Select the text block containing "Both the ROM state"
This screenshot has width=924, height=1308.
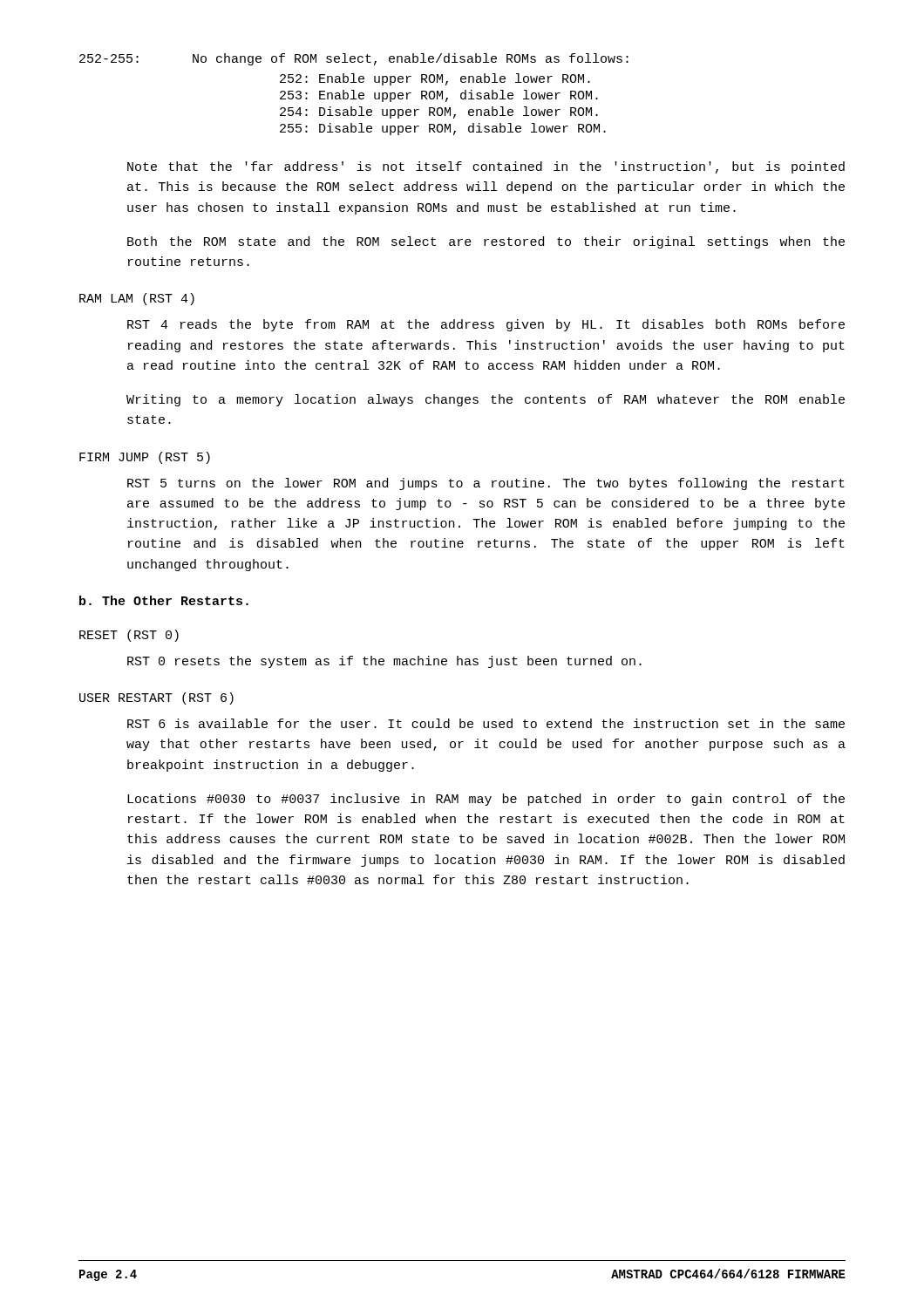click(486, 253)
